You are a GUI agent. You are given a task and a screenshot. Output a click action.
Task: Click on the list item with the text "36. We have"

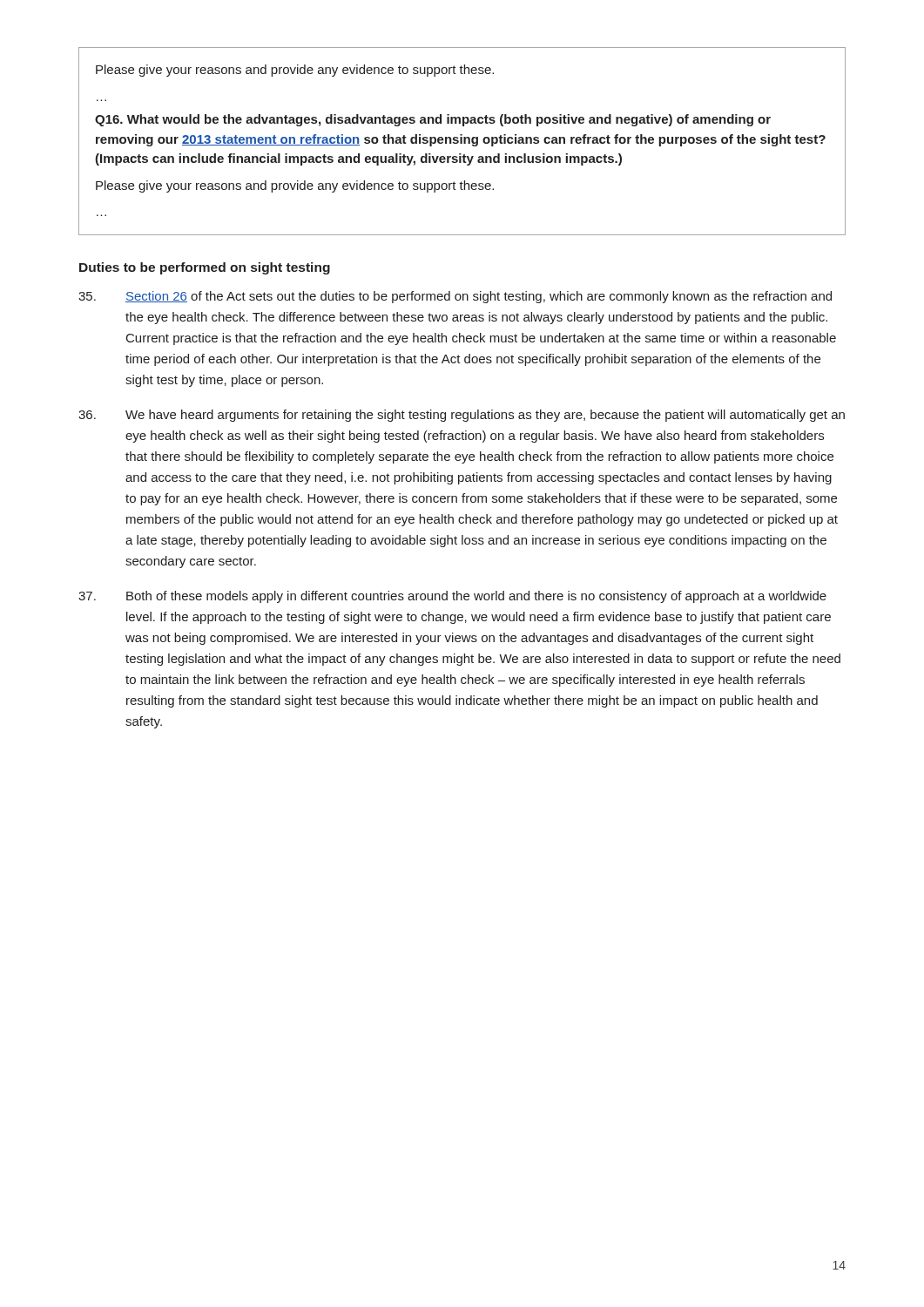(462, 488)
